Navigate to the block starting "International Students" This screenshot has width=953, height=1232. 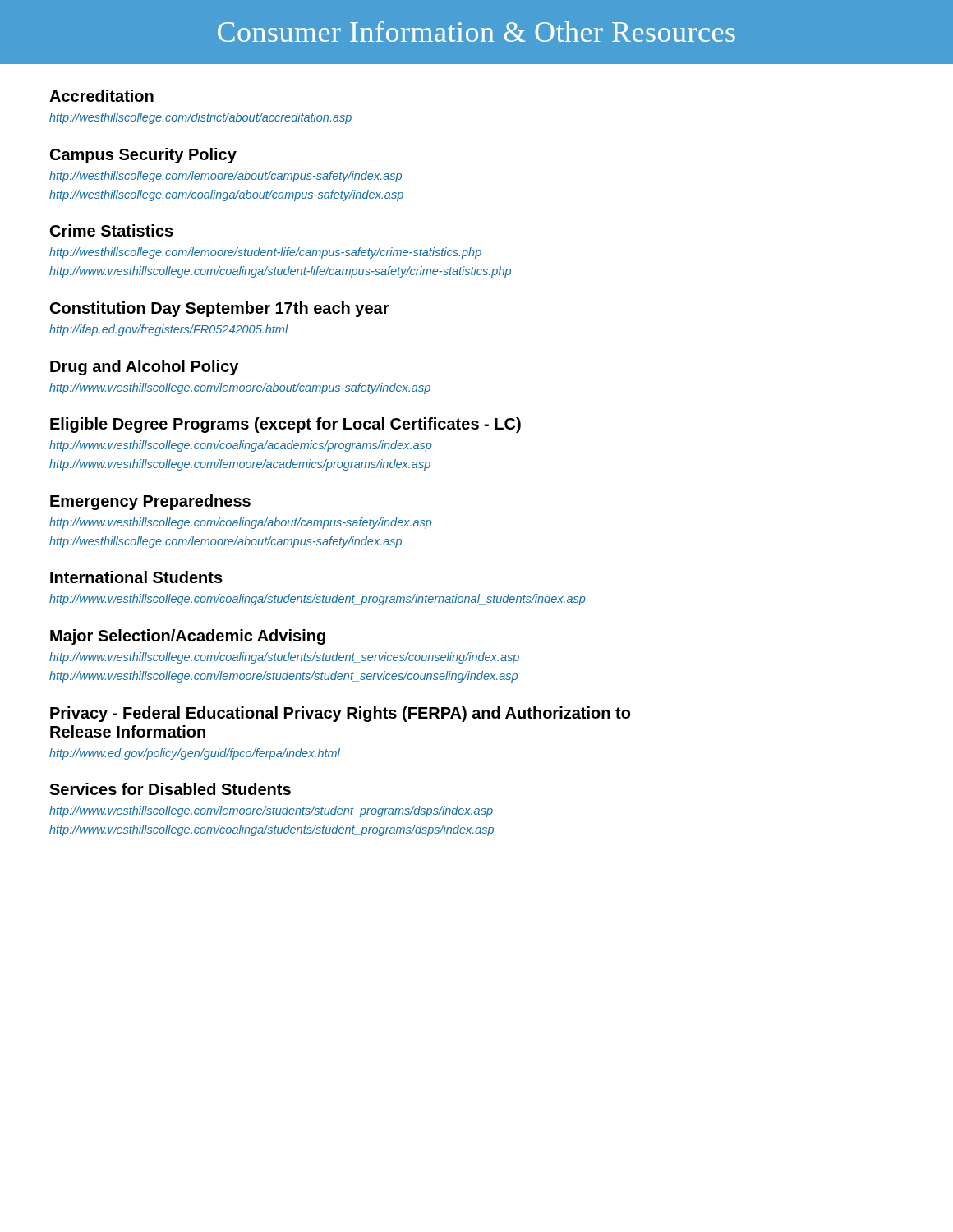(136, 578)
